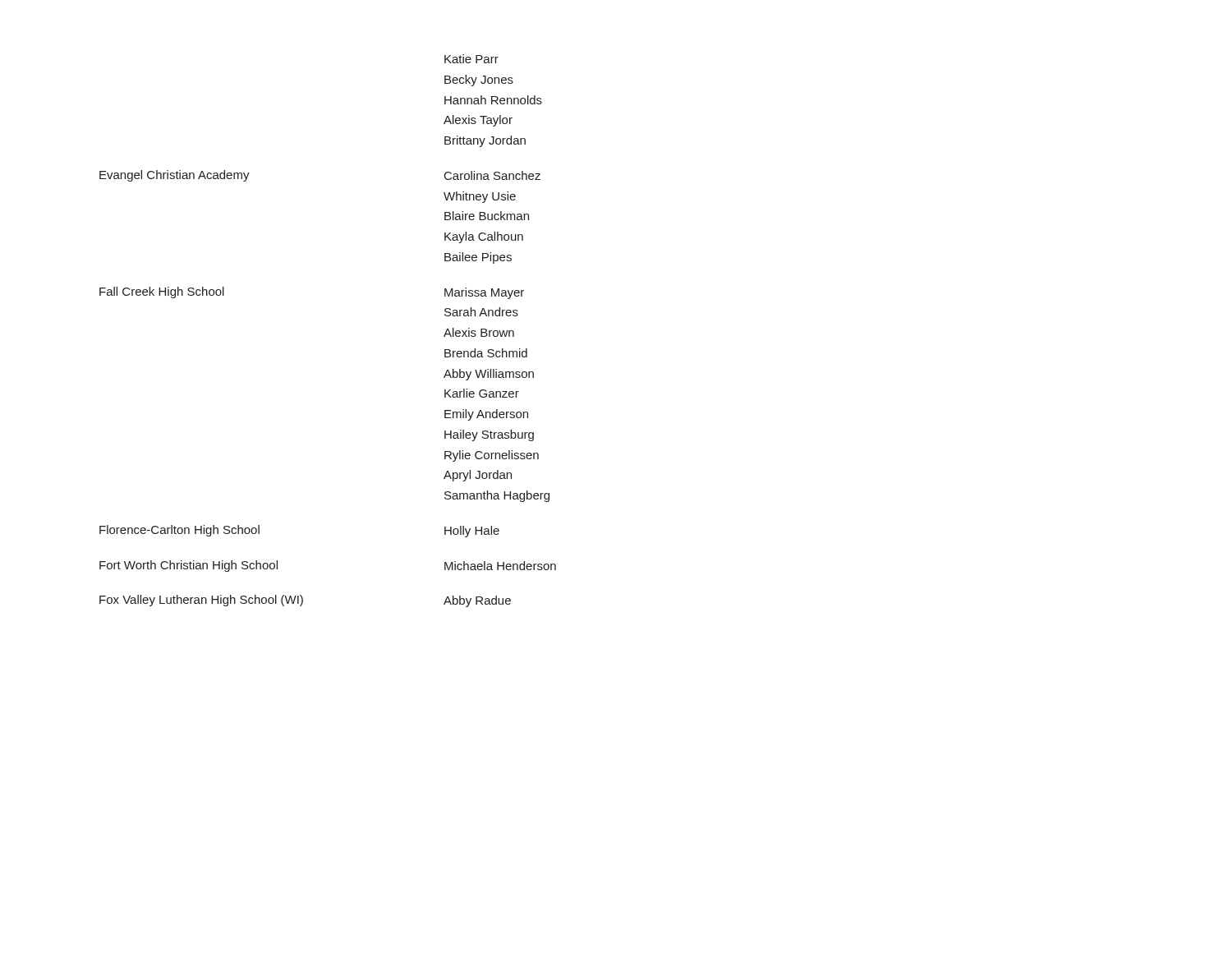The height and width of the screenshot is (953, 1232).
Task: Locate the block starting "Karlie Ganzer"
Action: tap(481, 393)
